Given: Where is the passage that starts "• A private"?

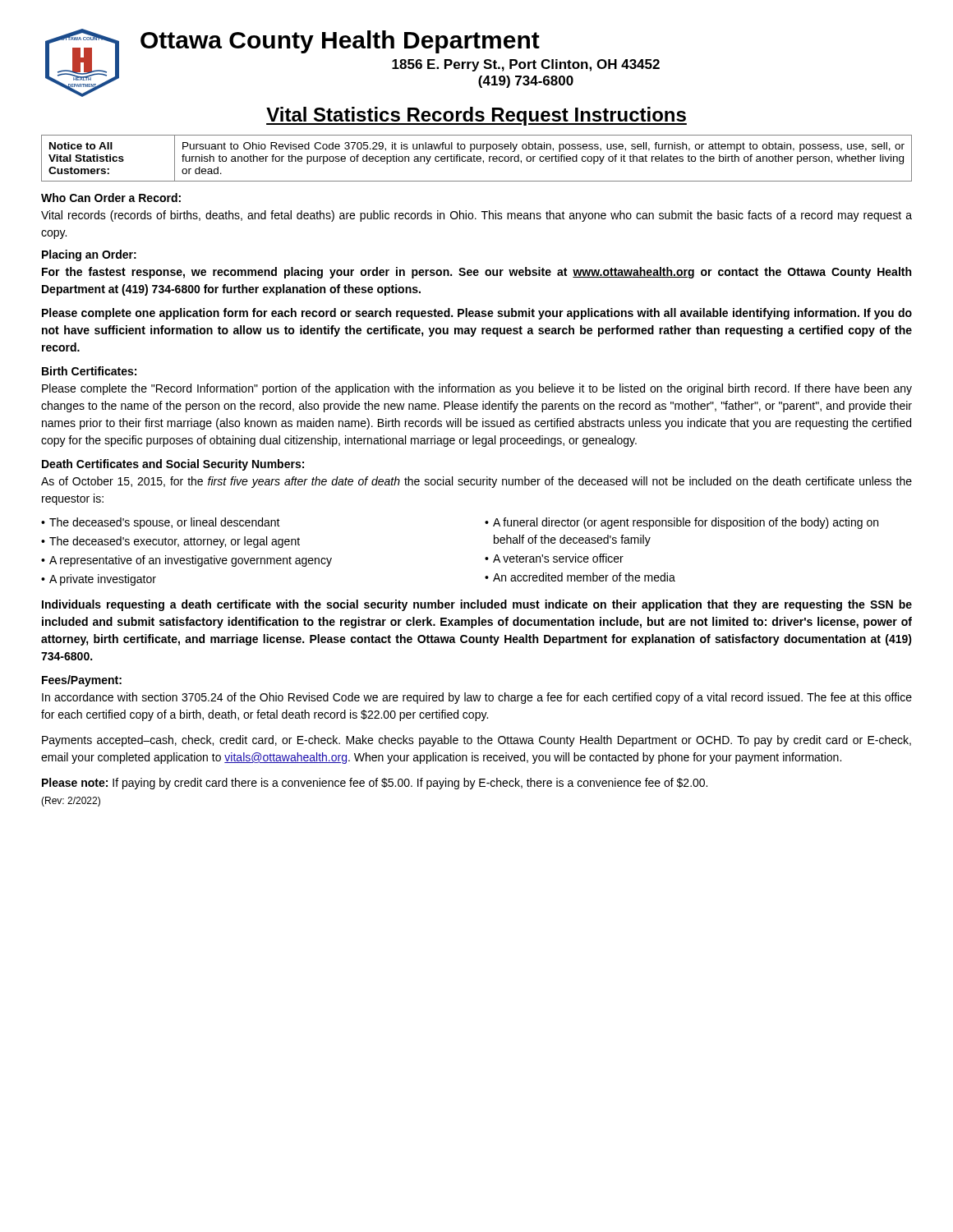Looking at the screenshot, I should point(99,579).
